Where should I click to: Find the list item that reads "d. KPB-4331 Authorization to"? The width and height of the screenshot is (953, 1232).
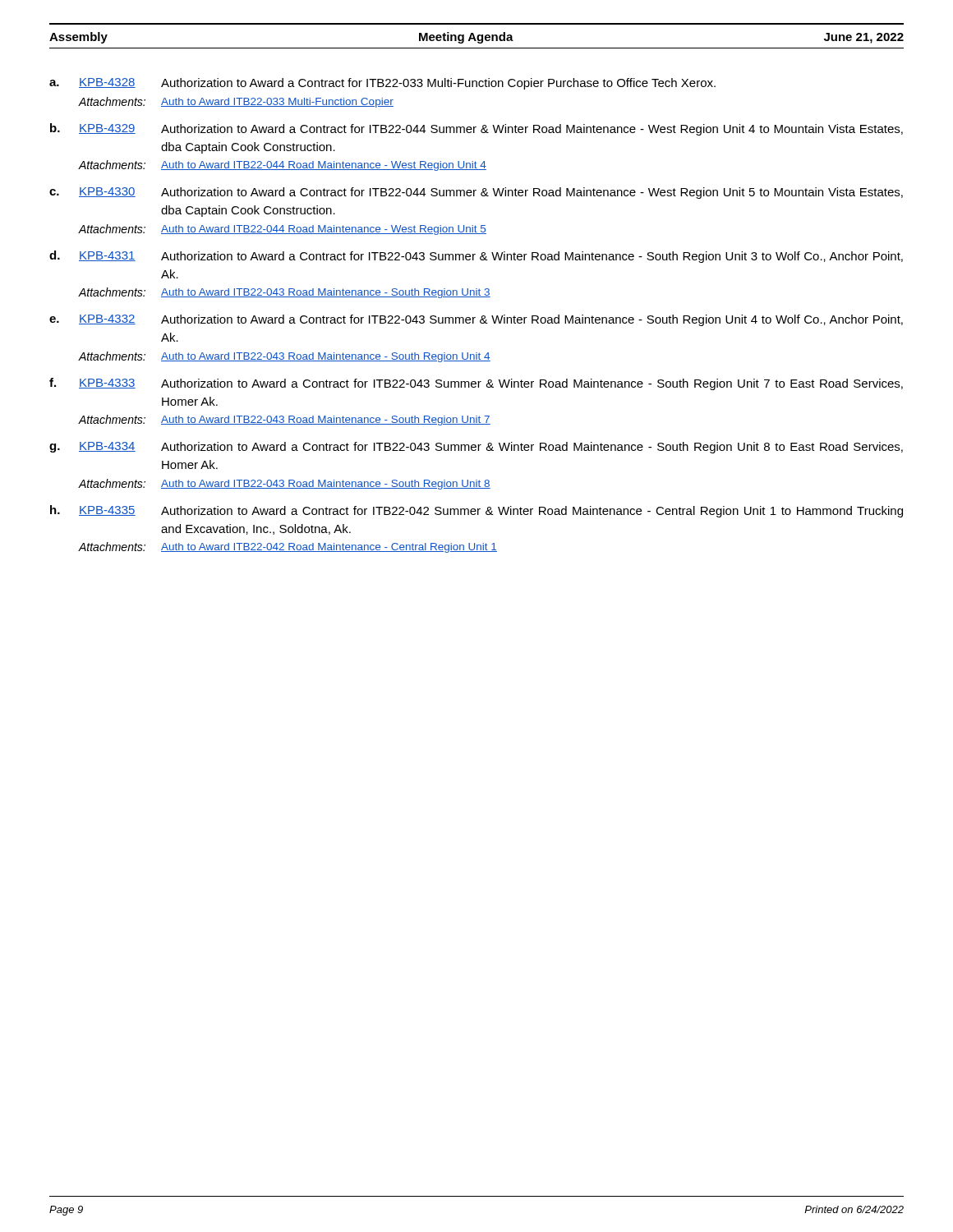click(476, 257)
